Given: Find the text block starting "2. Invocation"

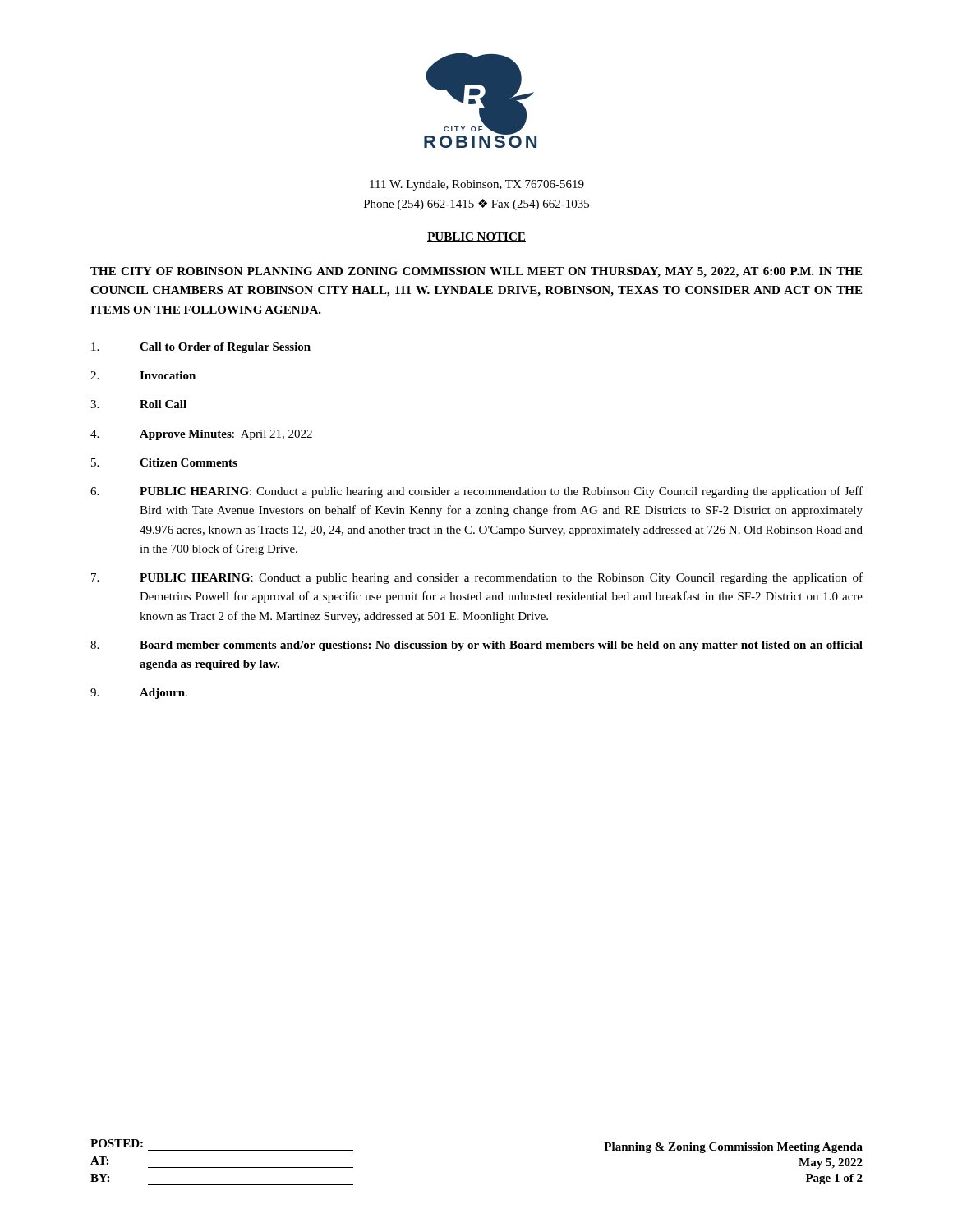Looking at the screenshot, I should tap(143, 375).
